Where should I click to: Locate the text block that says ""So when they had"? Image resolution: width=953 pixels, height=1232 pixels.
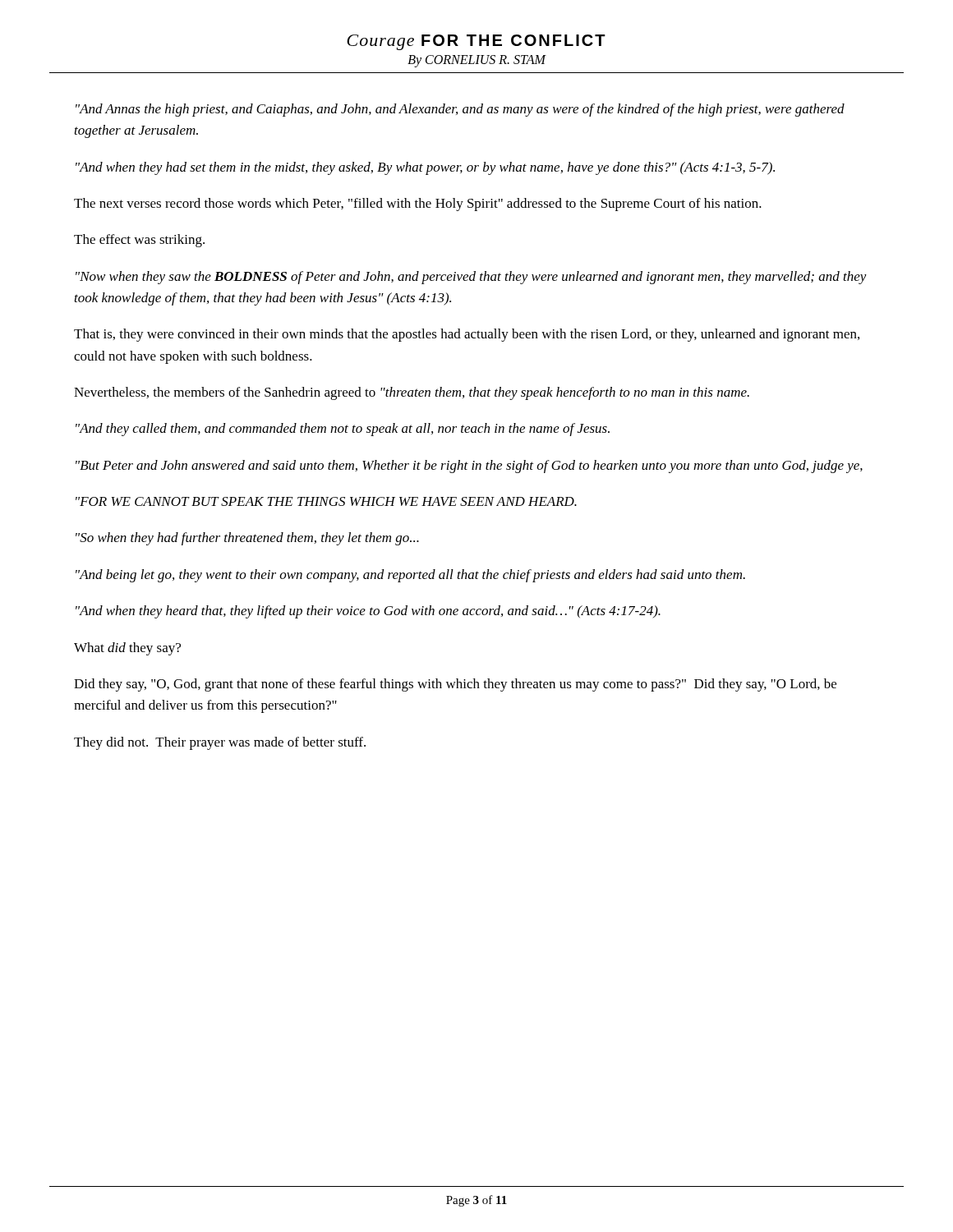[247, 538]
